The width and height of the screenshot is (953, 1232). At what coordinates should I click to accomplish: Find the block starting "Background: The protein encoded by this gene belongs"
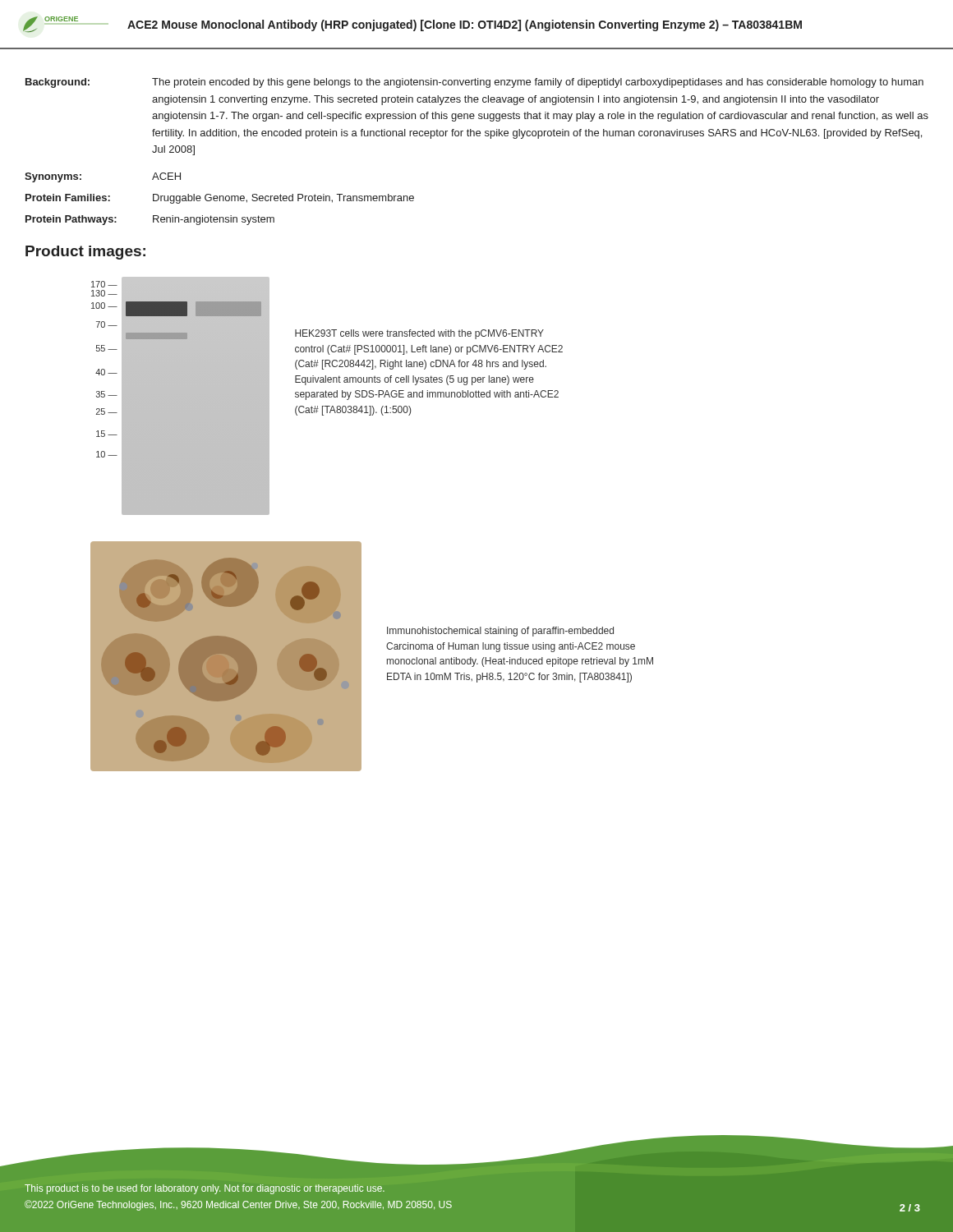[476, 116]
